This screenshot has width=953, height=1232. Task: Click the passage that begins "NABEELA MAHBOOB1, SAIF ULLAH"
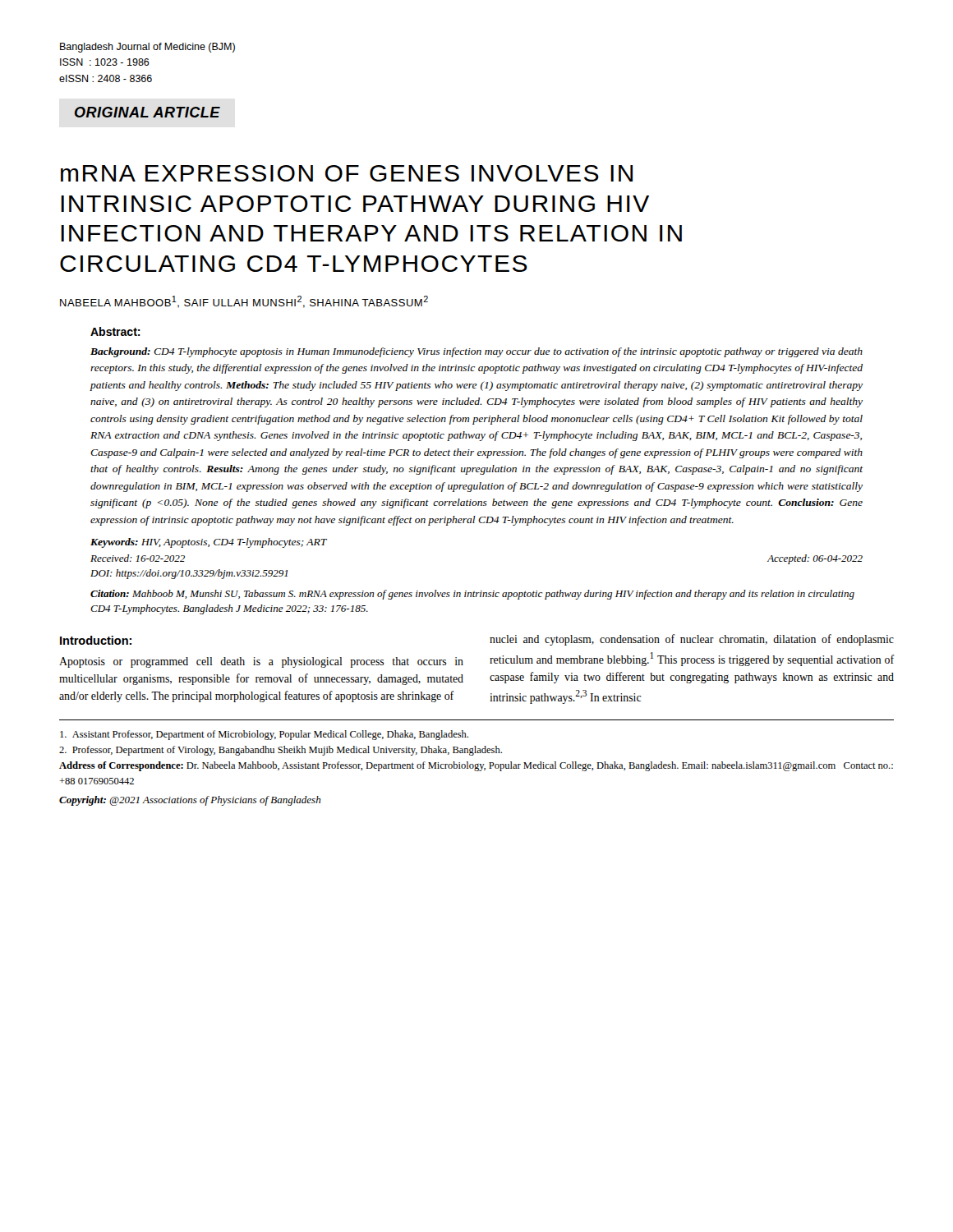(x=244, y=301)
